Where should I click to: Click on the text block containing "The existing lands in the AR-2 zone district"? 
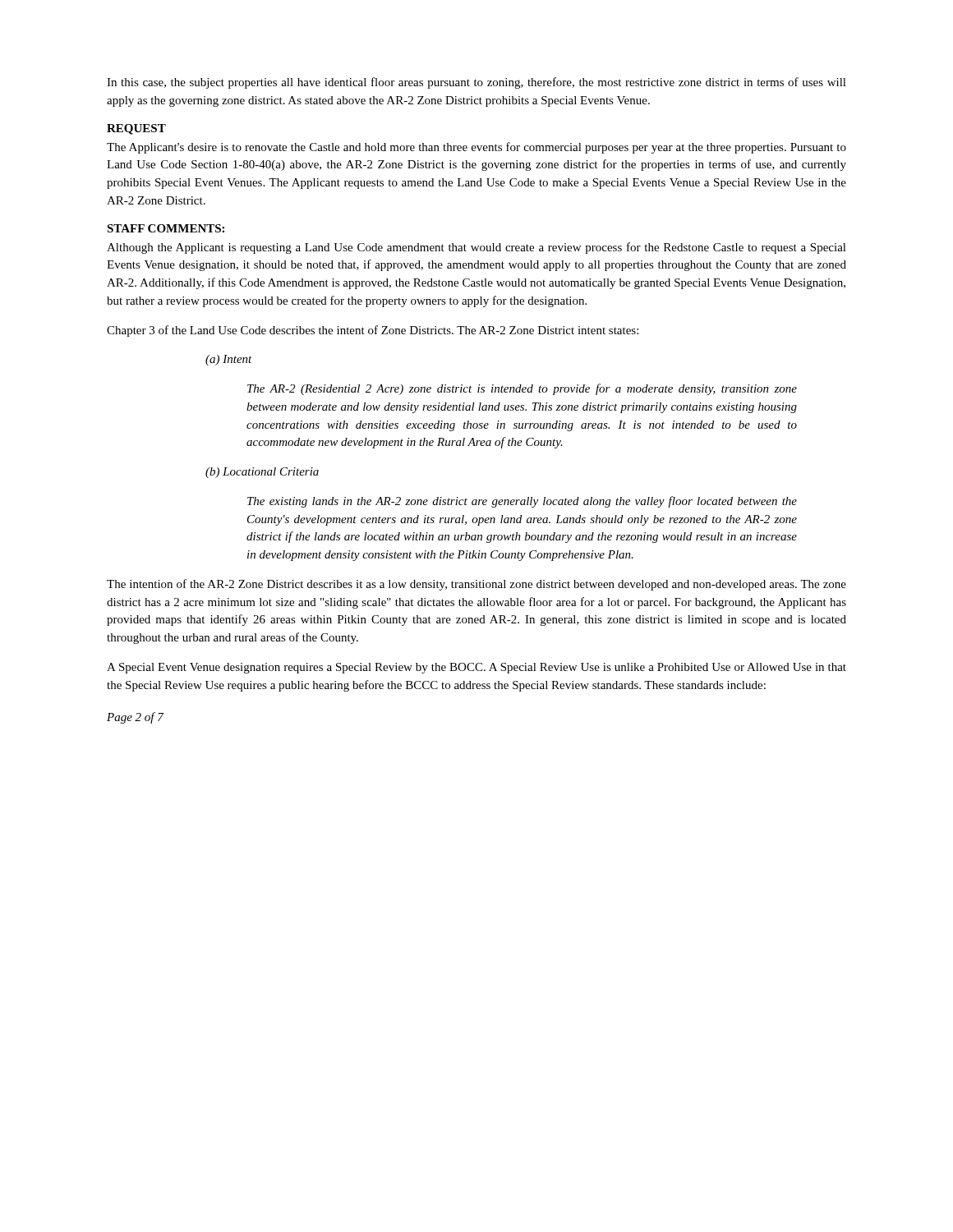[x=522, y=528]
